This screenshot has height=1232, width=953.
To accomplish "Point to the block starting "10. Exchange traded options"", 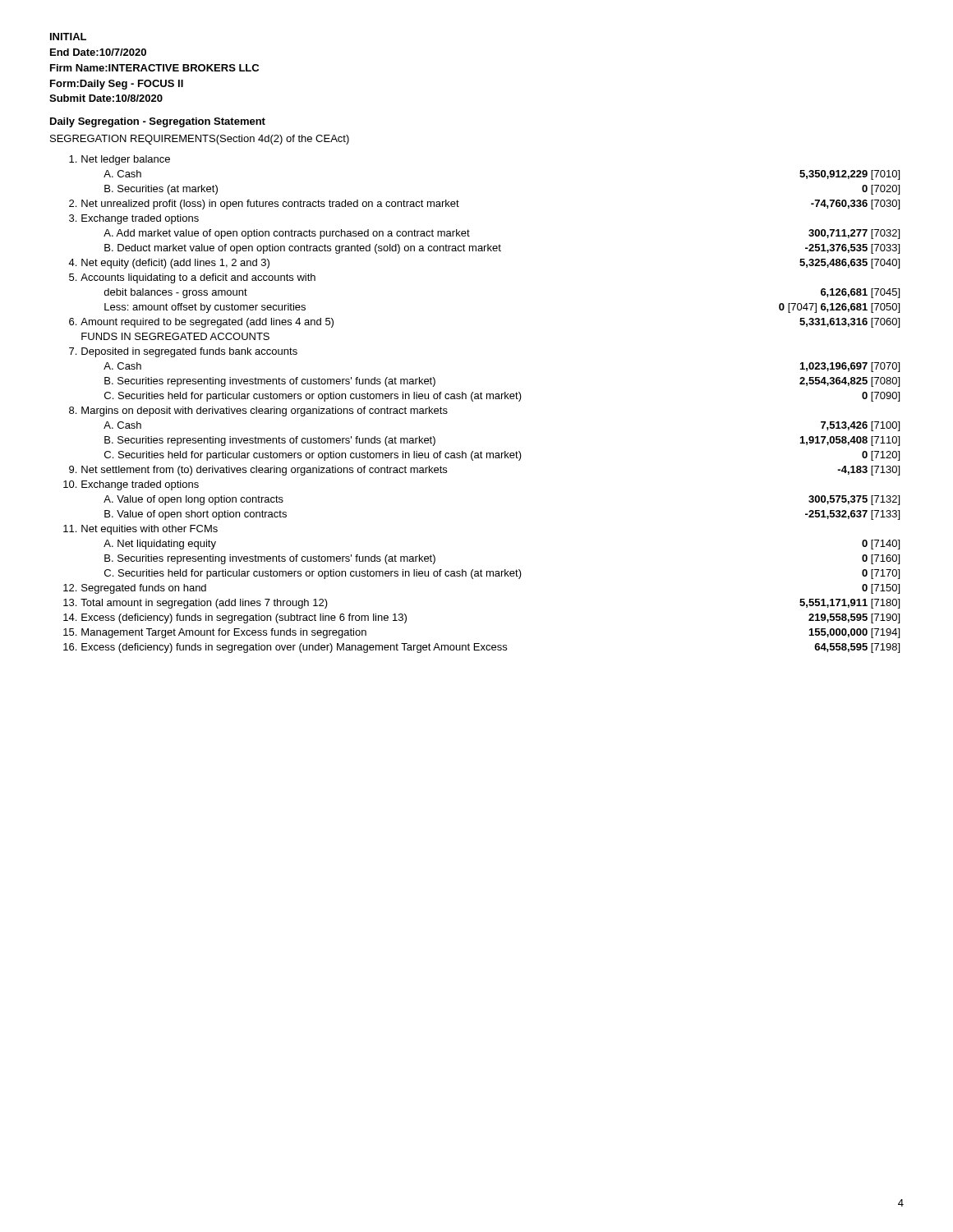I will point(131,485).
